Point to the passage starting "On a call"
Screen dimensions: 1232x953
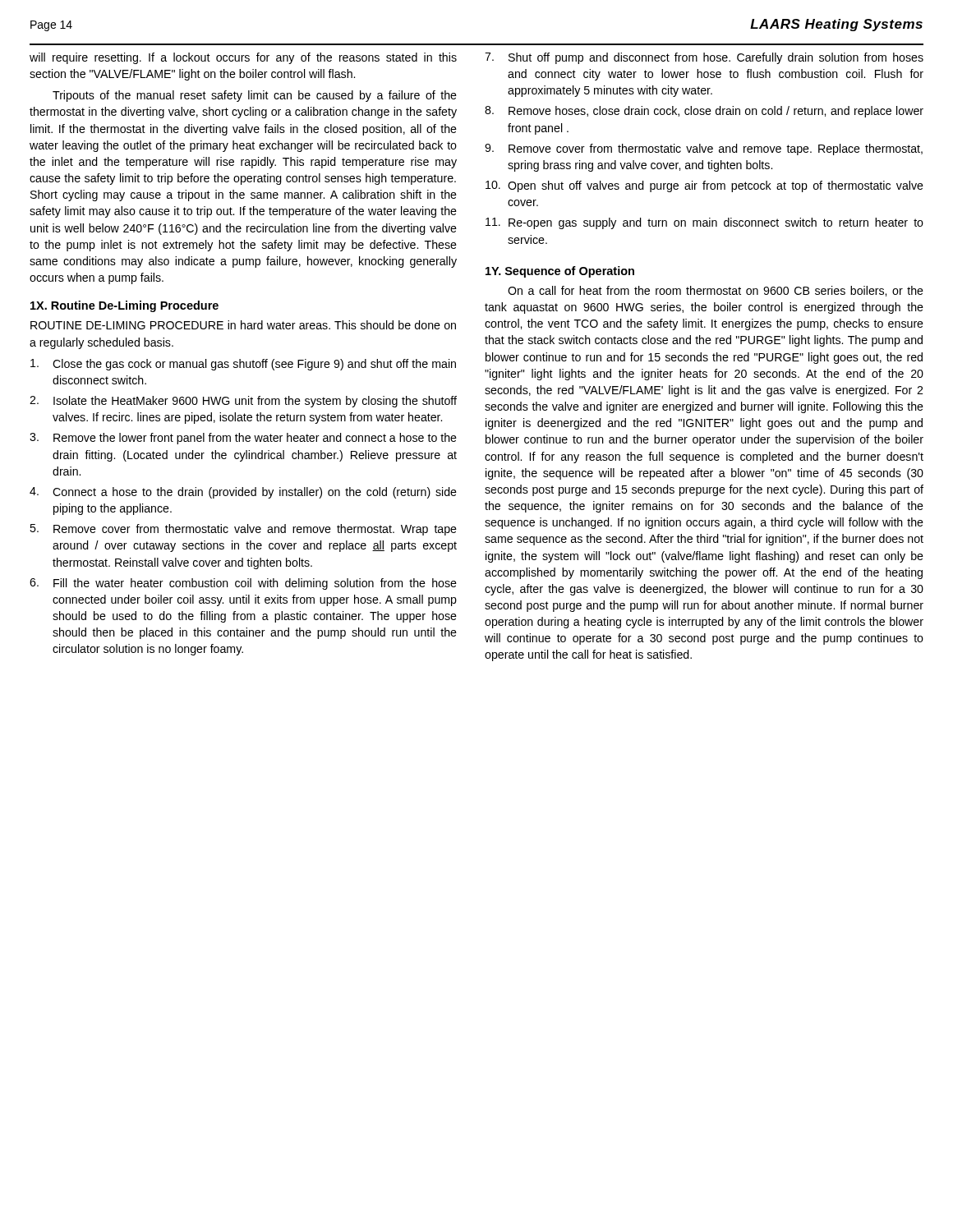click(x=704, y=473)
